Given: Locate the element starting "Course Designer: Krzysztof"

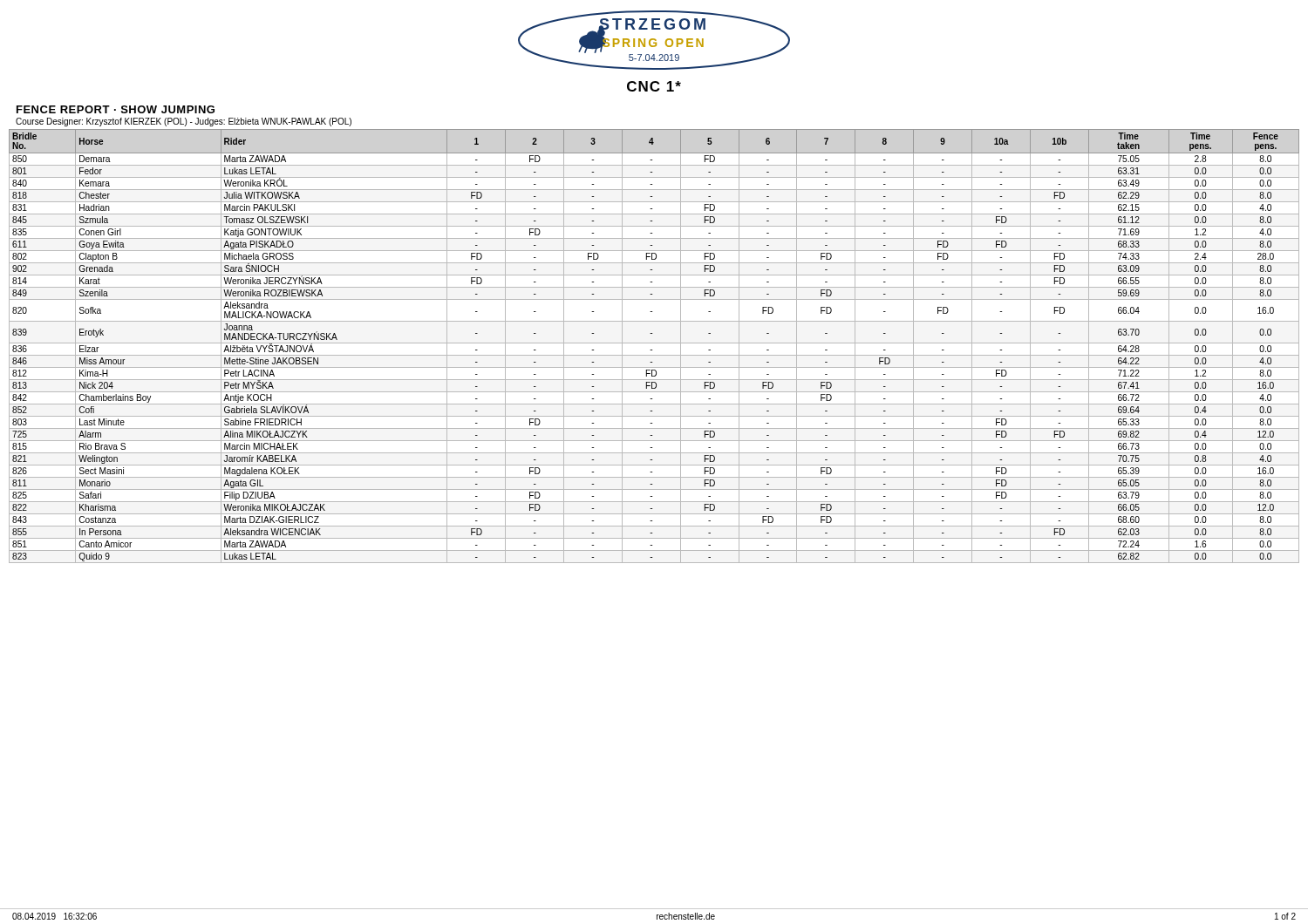Looking at the screenshot, I should [184, 122].
